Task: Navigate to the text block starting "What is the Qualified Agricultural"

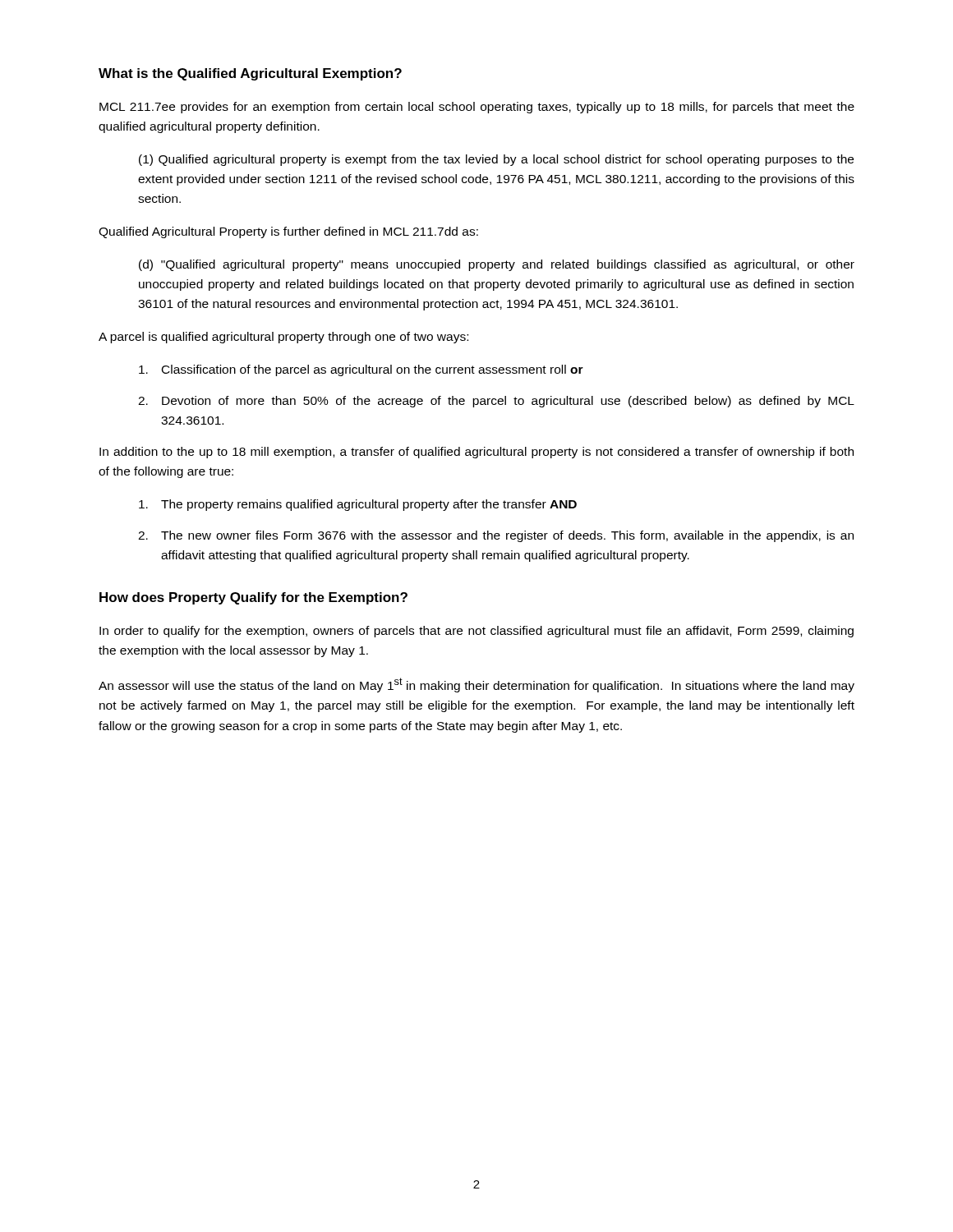Action: (250, 73)
